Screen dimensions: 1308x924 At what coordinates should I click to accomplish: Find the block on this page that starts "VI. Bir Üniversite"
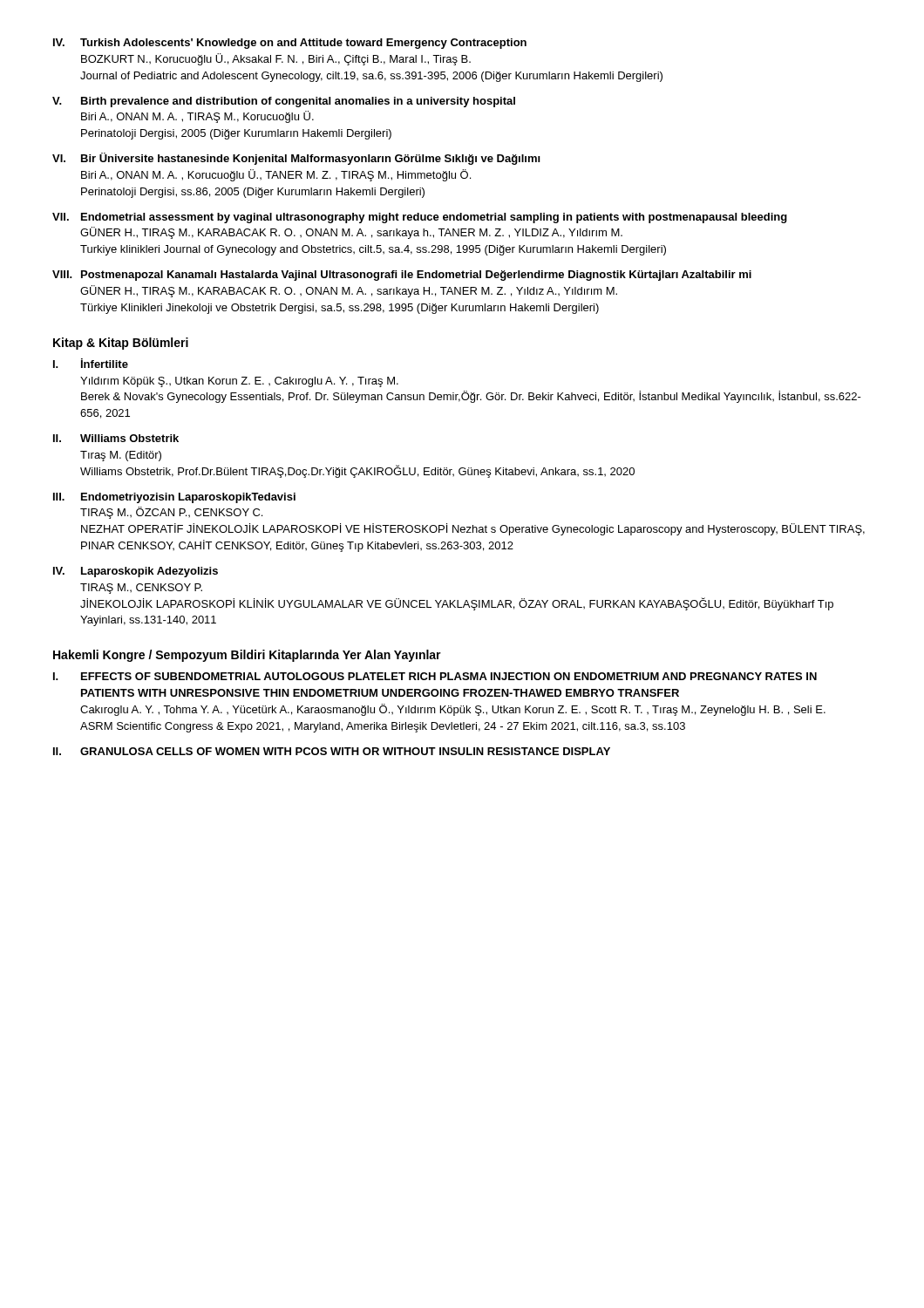click(x=296, y=176)
